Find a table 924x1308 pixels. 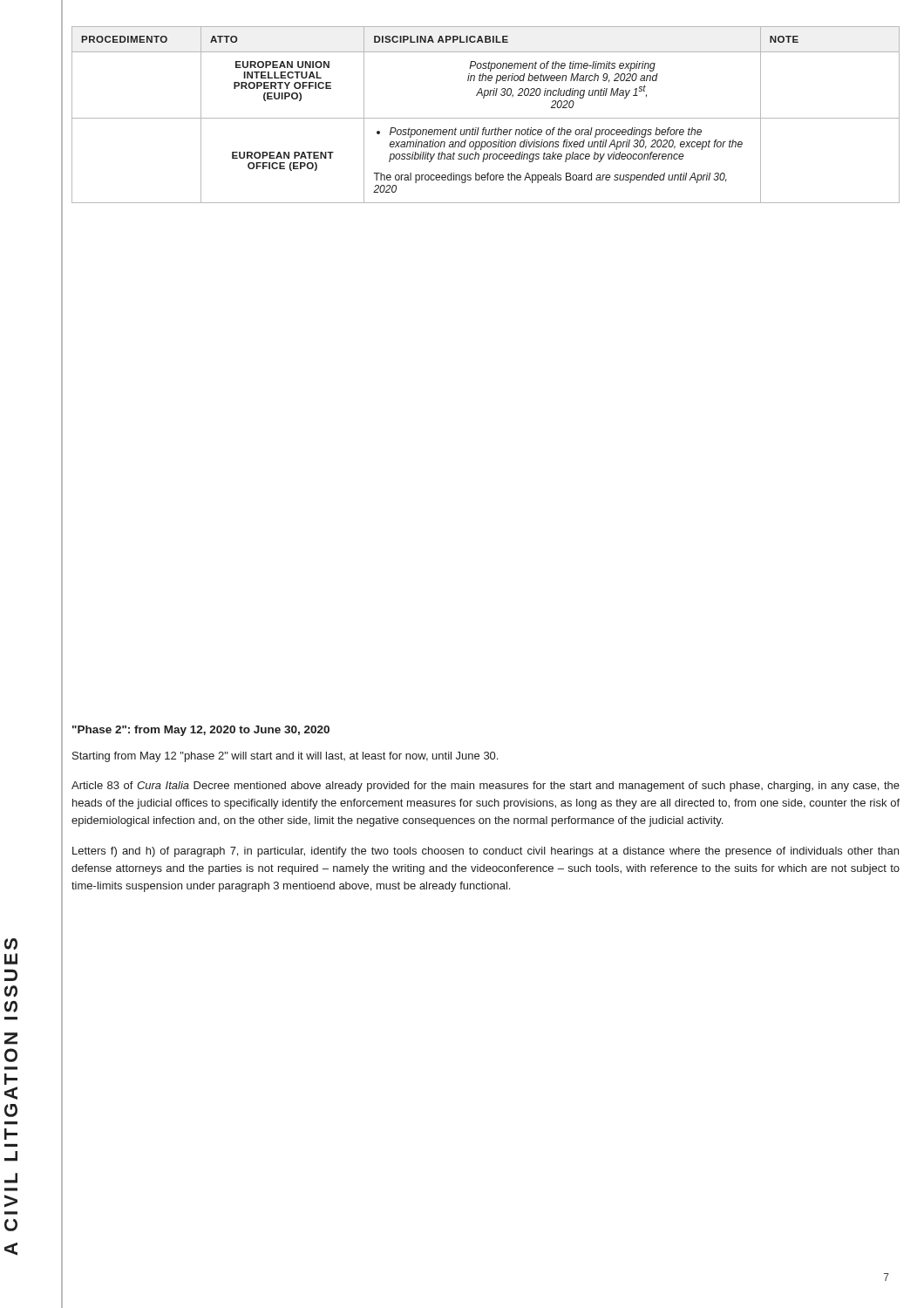[486, 115]
